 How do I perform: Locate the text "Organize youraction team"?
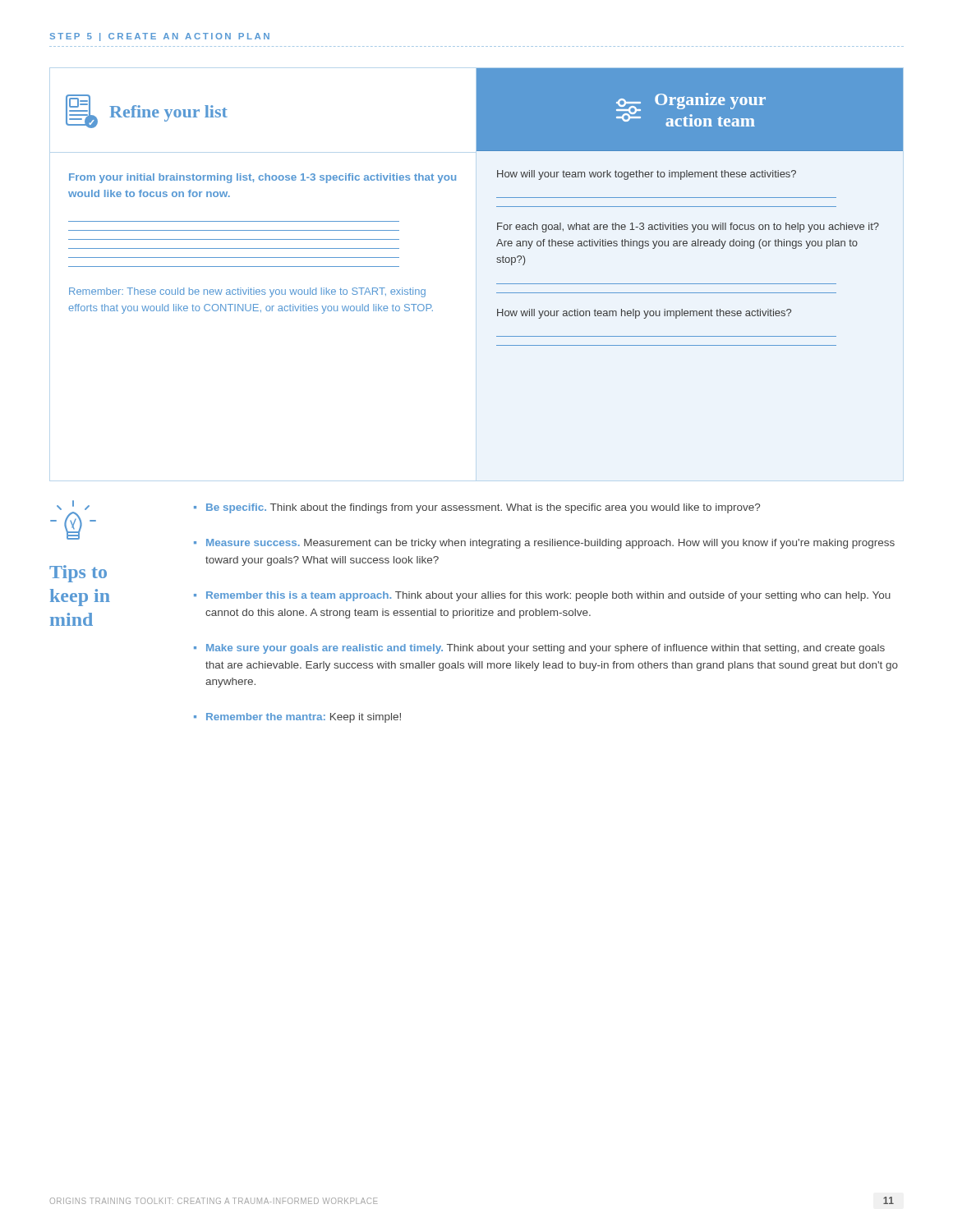690,110
